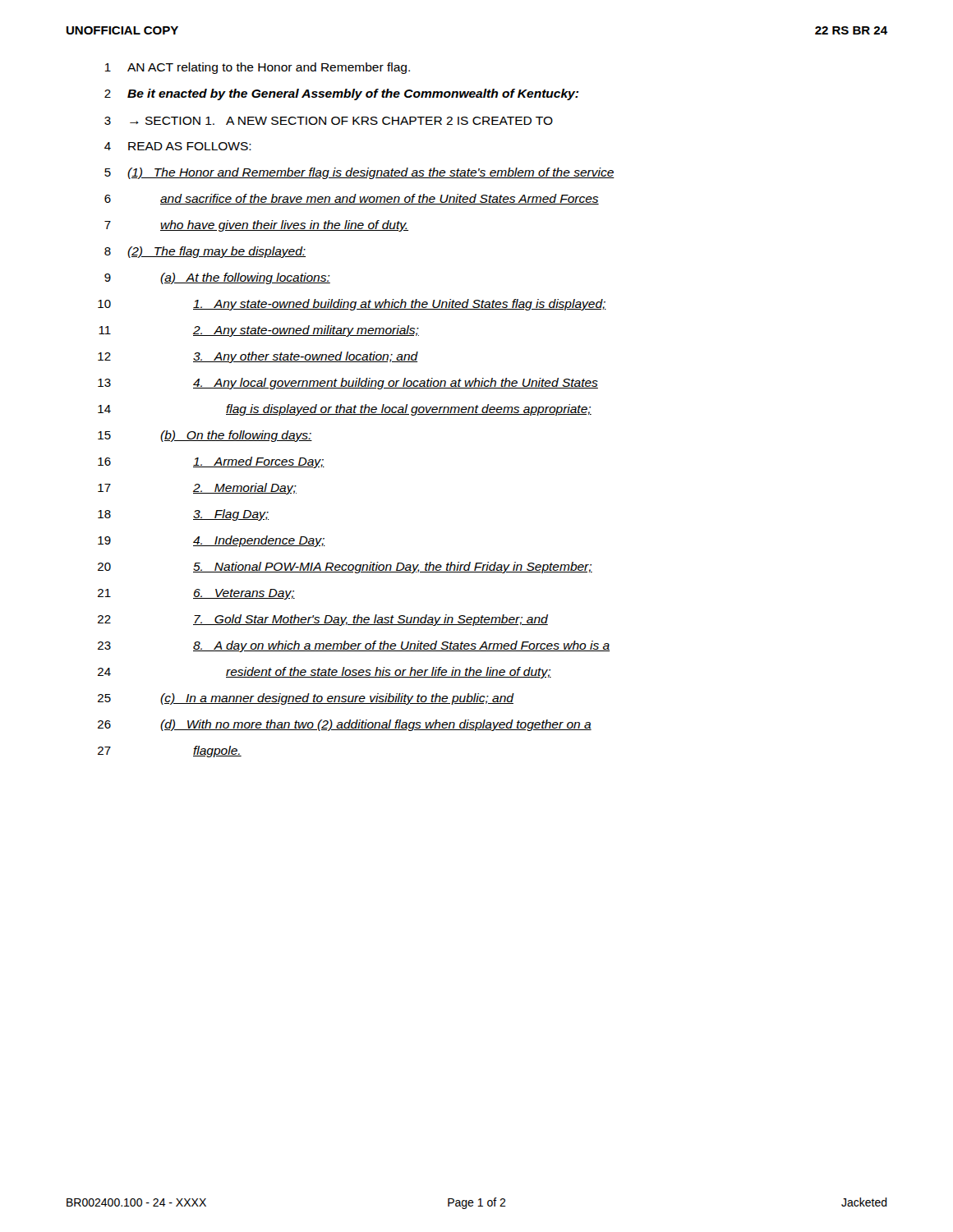Locate the list item containing "11 2. Any state-owned military memorials;"

point(259,331)
